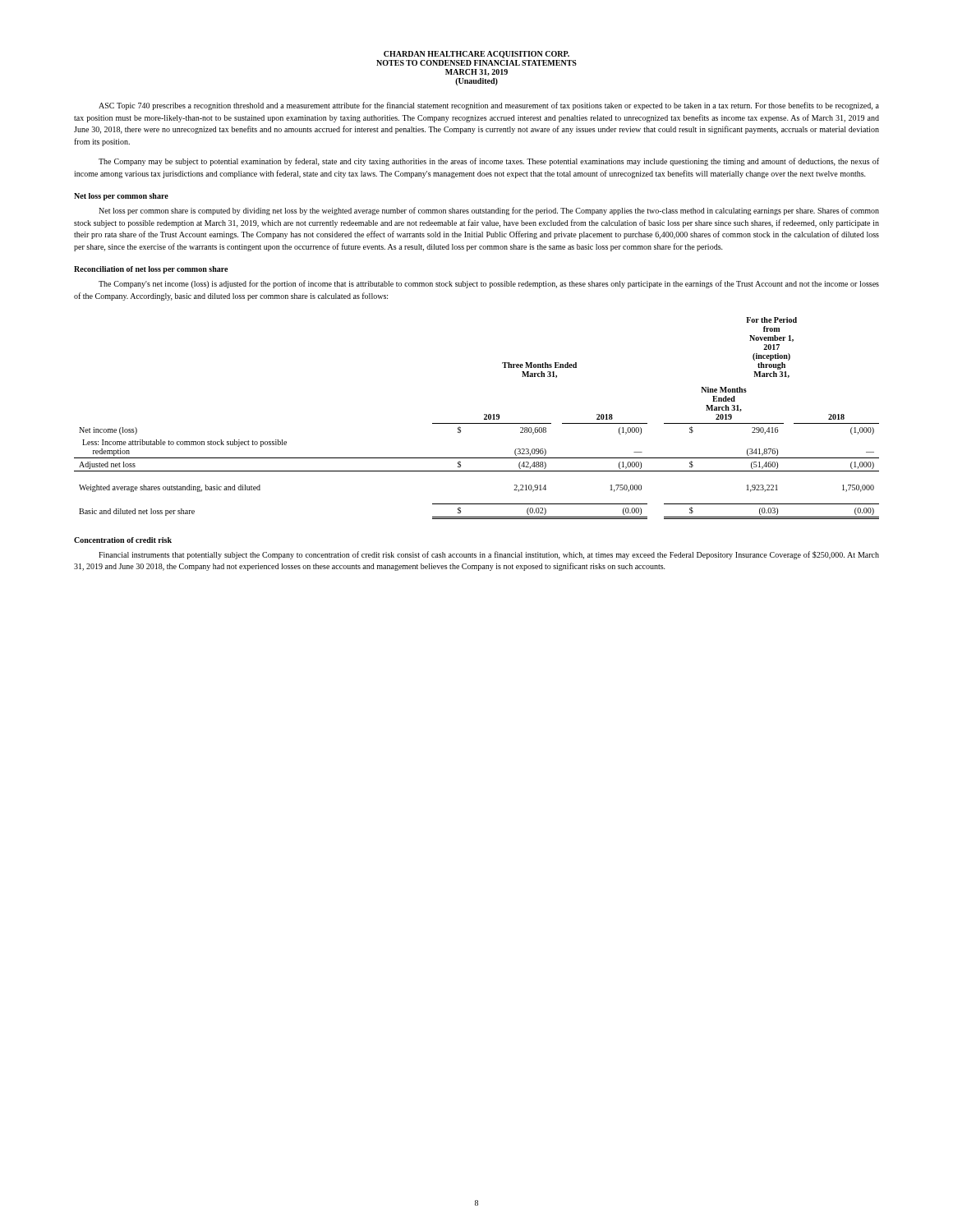Select the text block containing "The Company may be"
Image resolution: width=953 pixels, height=1232 pixels.
tap(476, 167)
